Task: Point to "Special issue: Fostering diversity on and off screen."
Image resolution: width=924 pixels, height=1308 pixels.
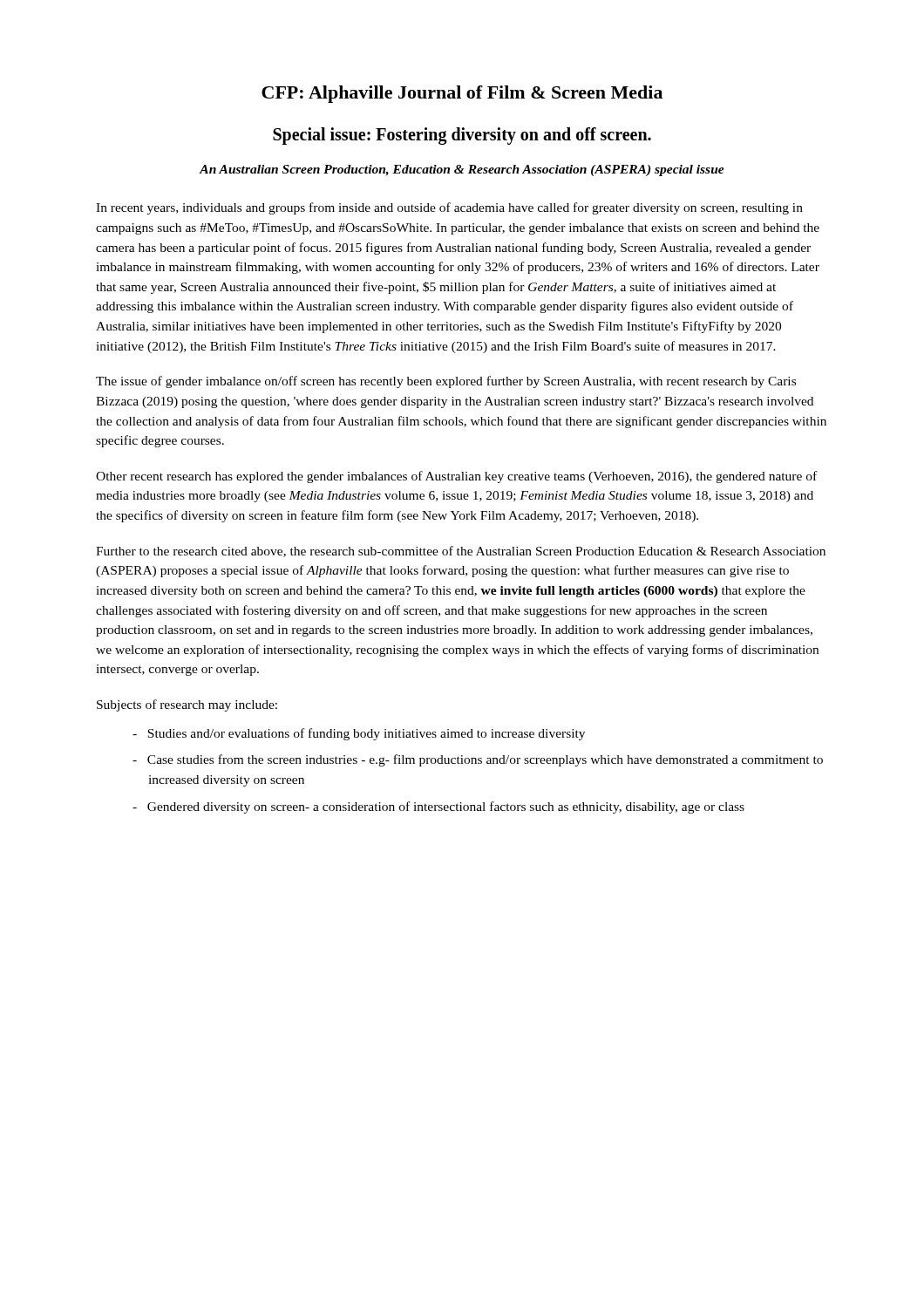Action: [x=462, y=134]
